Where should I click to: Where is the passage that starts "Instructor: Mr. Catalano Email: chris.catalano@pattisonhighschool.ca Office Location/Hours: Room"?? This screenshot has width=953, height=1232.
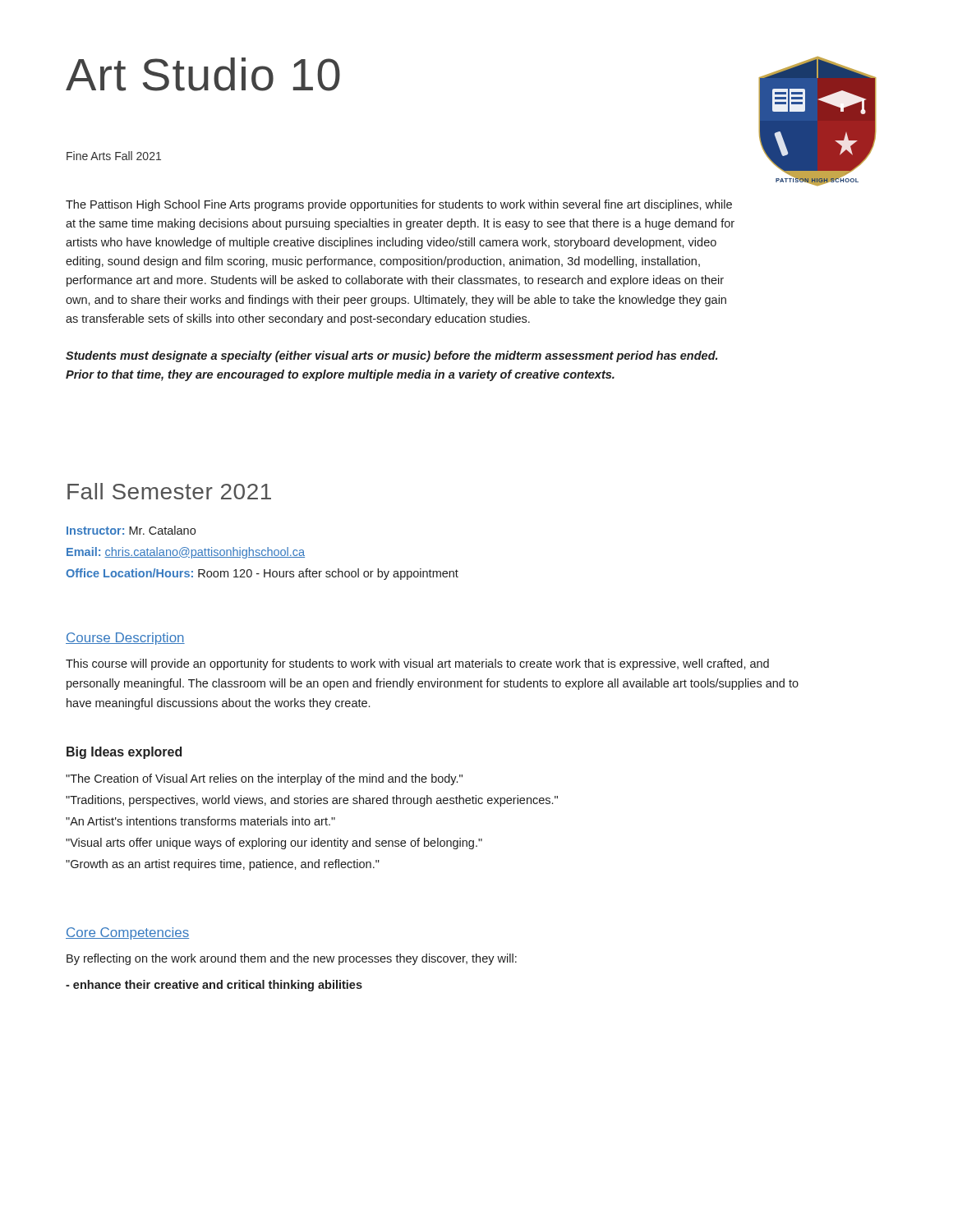click(x=262, y=552)
